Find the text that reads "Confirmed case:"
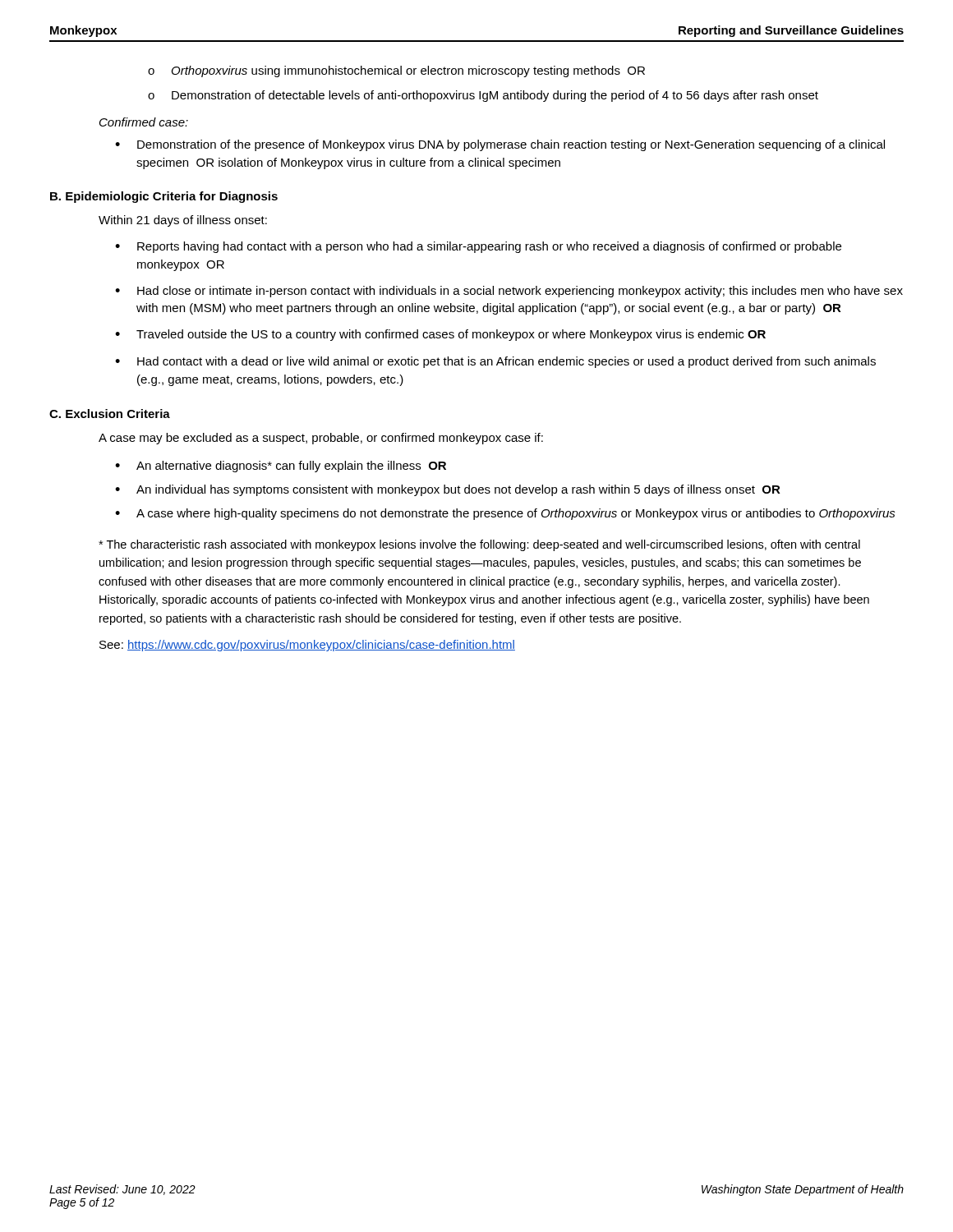This screenshot has width=953, height=1232. coord(143,122)
